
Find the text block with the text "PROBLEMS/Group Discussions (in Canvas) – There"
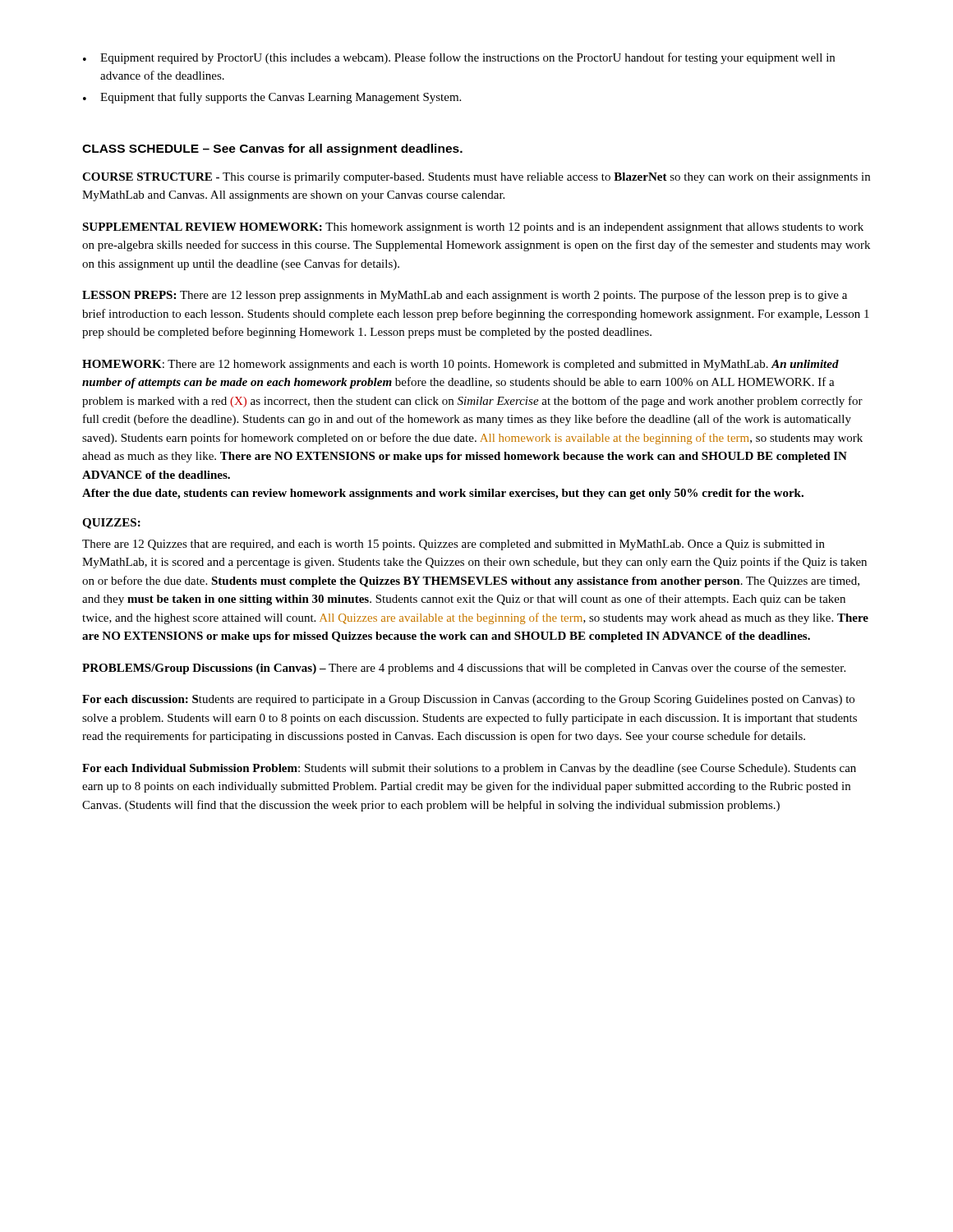pos(464,667)
